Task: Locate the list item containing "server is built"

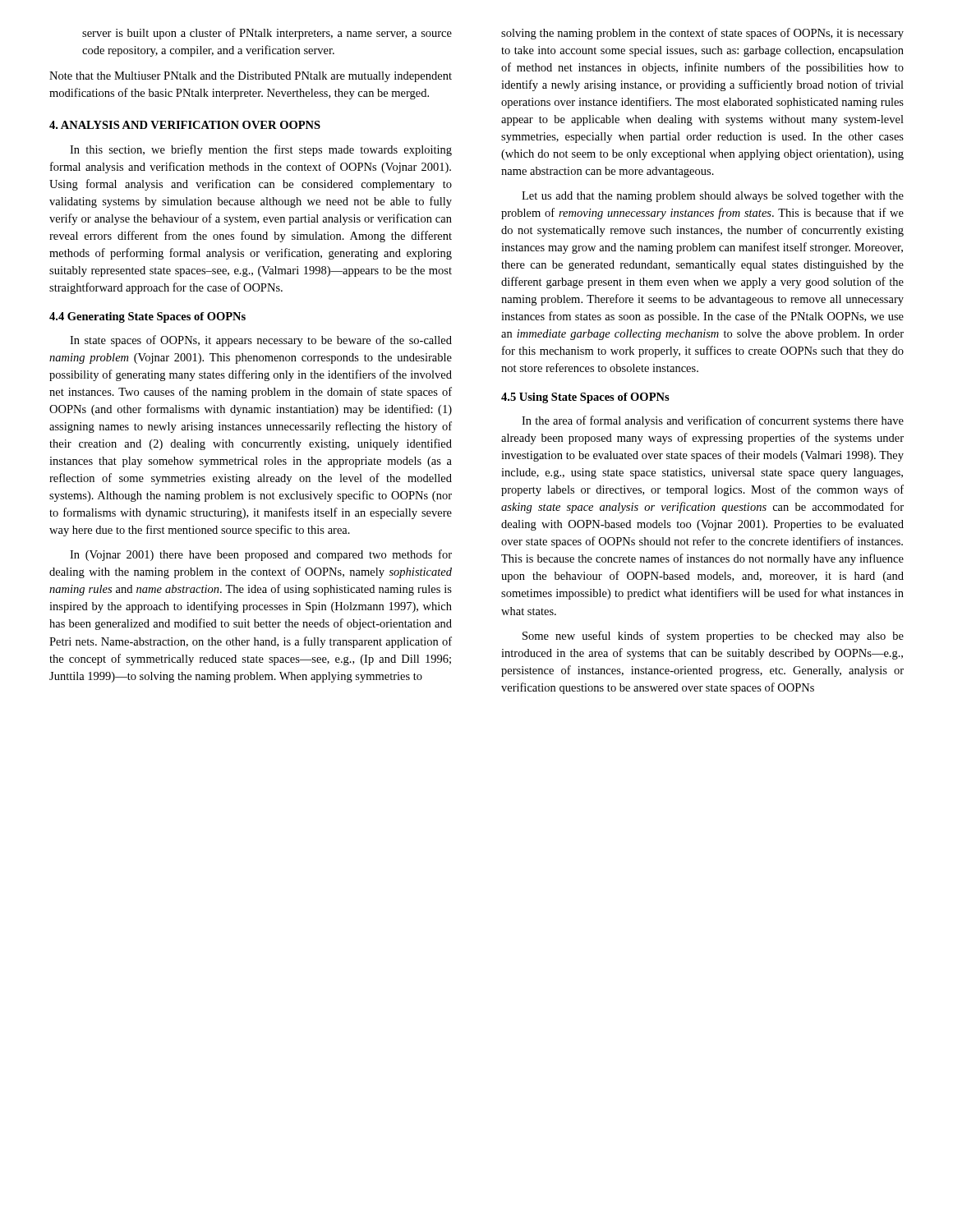Action: [x=267, y=42]
